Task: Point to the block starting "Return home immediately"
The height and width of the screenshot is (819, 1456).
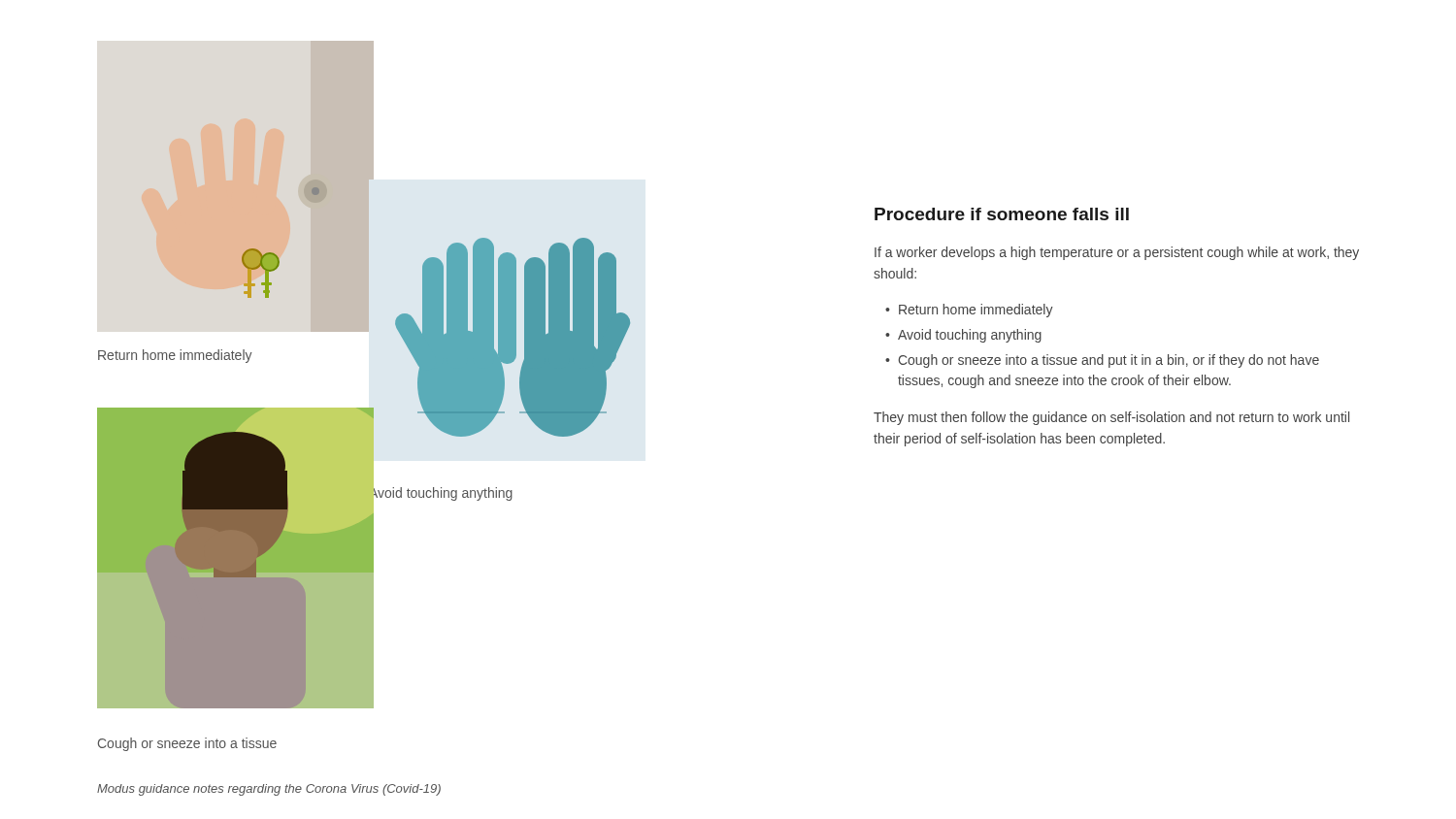Action: 175,355
